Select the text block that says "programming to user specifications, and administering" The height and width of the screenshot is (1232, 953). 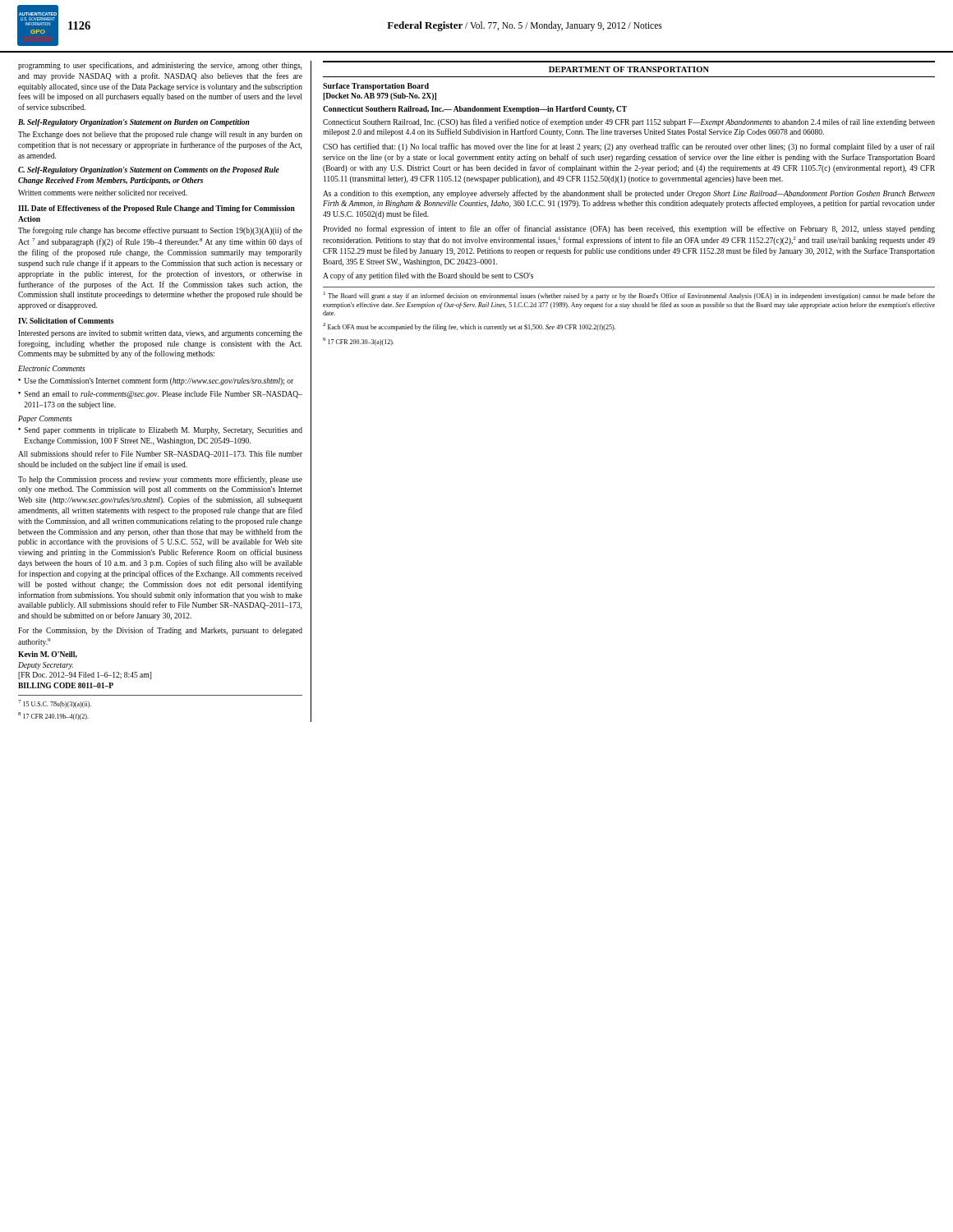[160, 87]
